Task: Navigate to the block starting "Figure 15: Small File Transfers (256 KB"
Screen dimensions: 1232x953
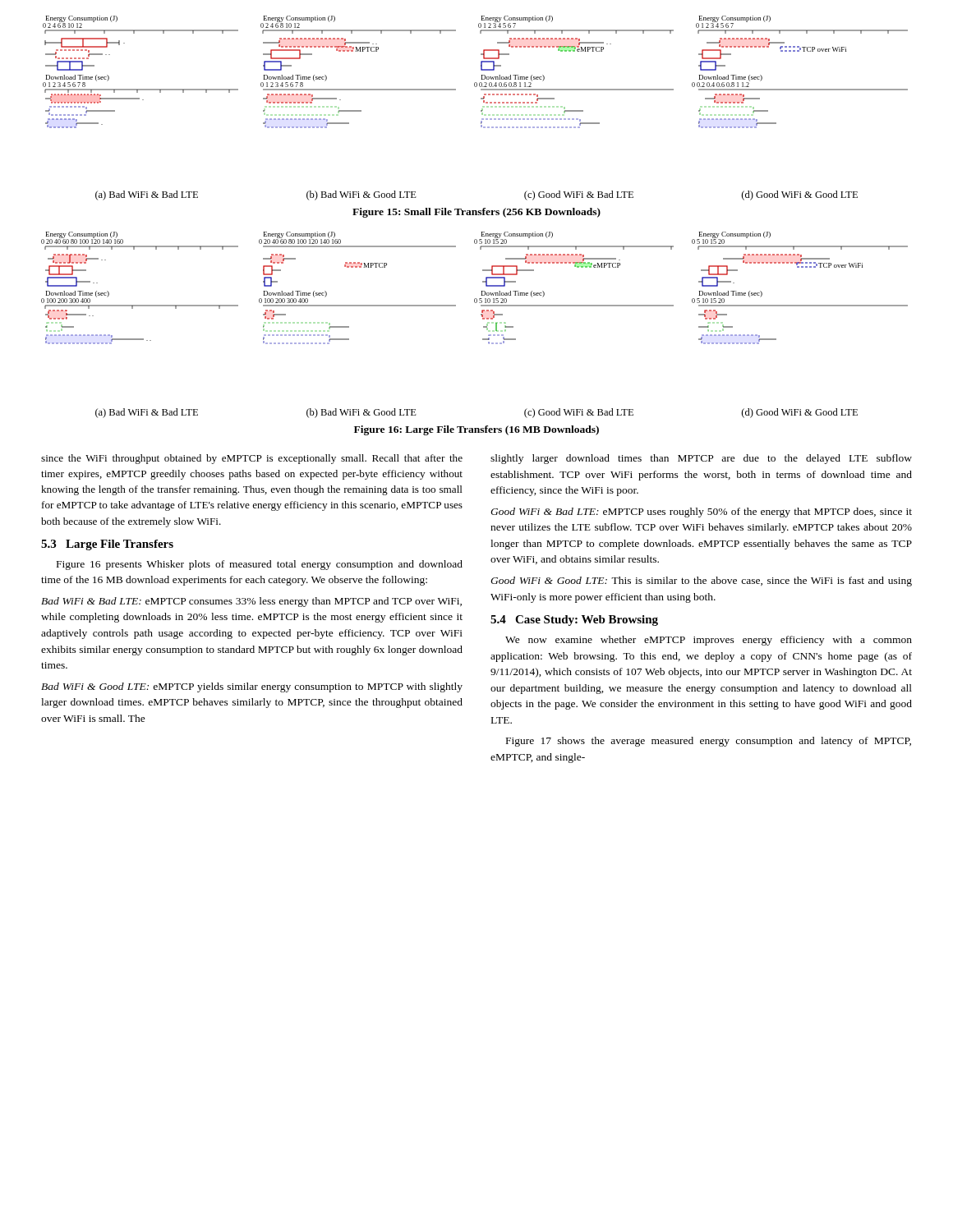Action: click(x=476, y=212)
